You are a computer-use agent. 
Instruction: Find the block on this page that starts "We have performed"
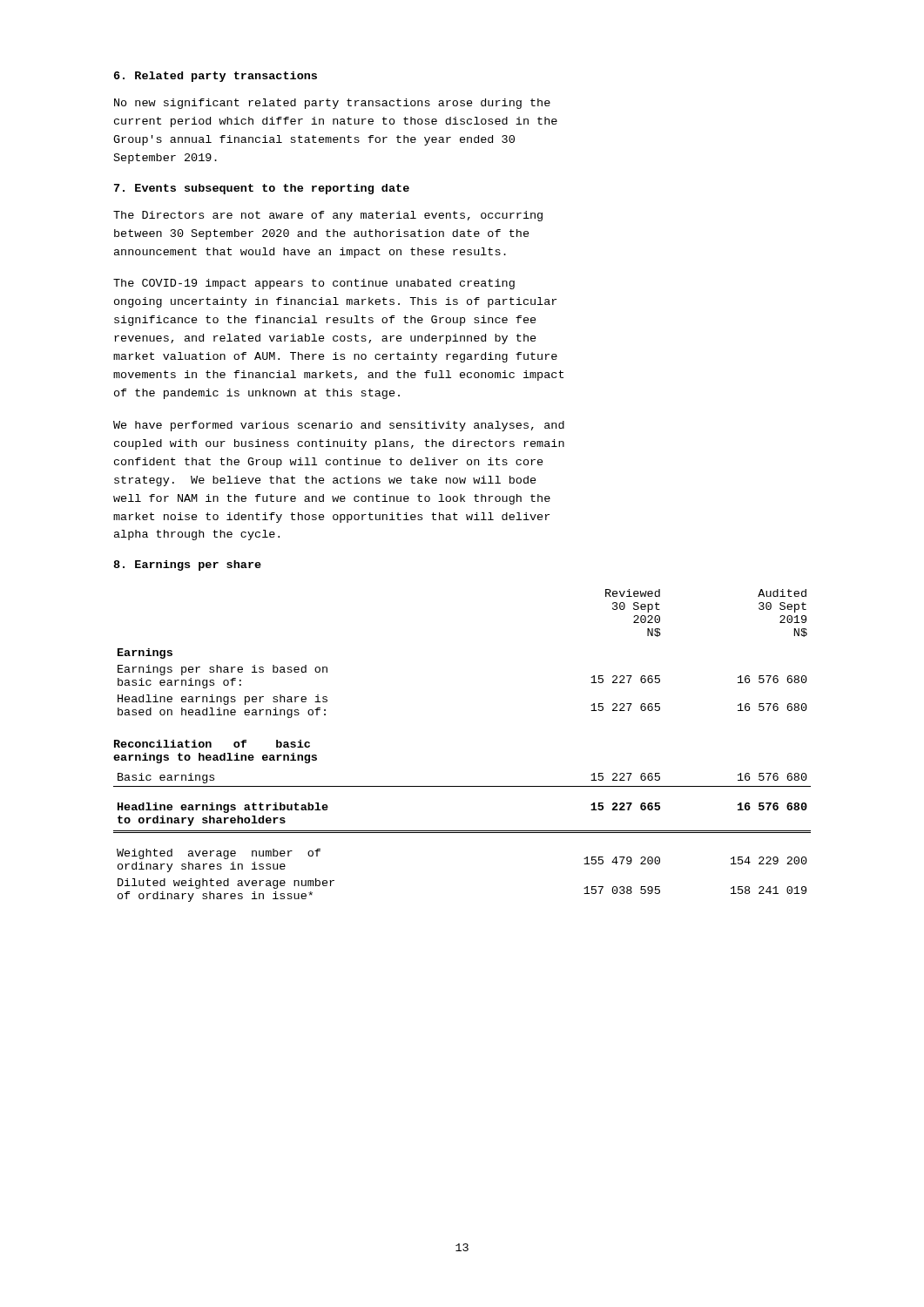click(x=339, y=480)
